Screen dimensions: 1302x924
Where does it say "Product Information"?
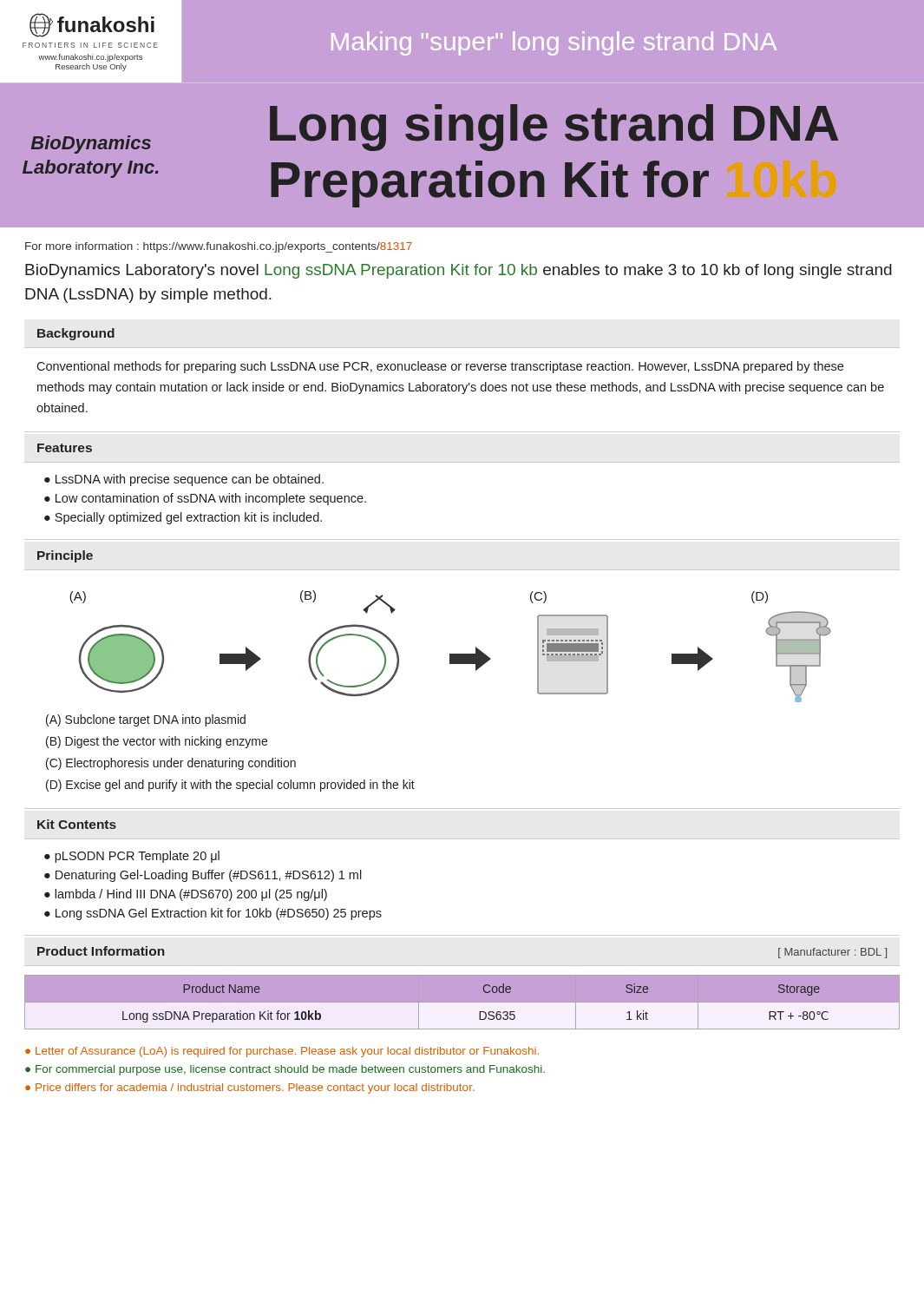point(101,951)
